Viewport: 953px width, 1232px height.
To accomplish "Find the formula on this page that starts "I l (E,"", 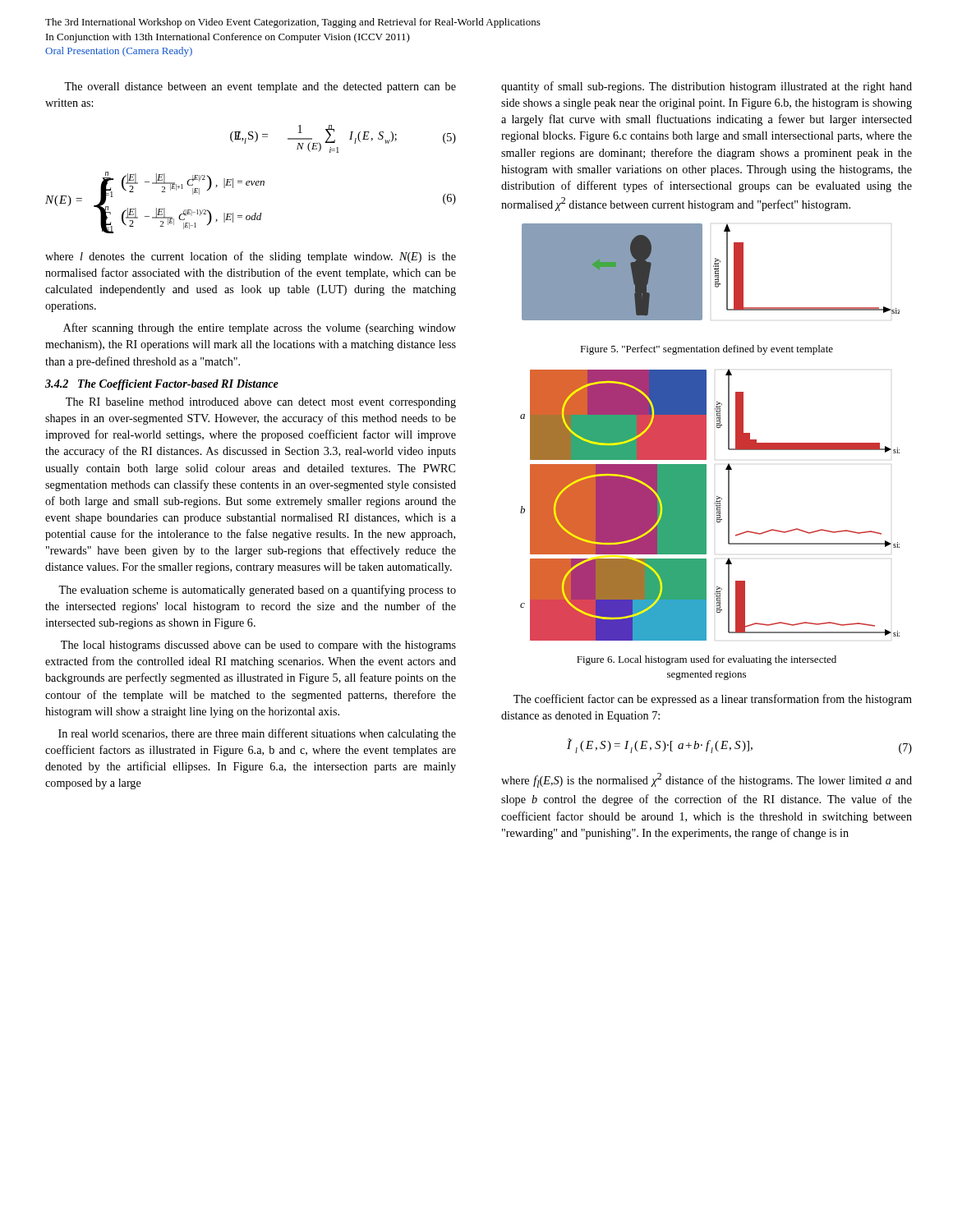I will tap(251, 137).
